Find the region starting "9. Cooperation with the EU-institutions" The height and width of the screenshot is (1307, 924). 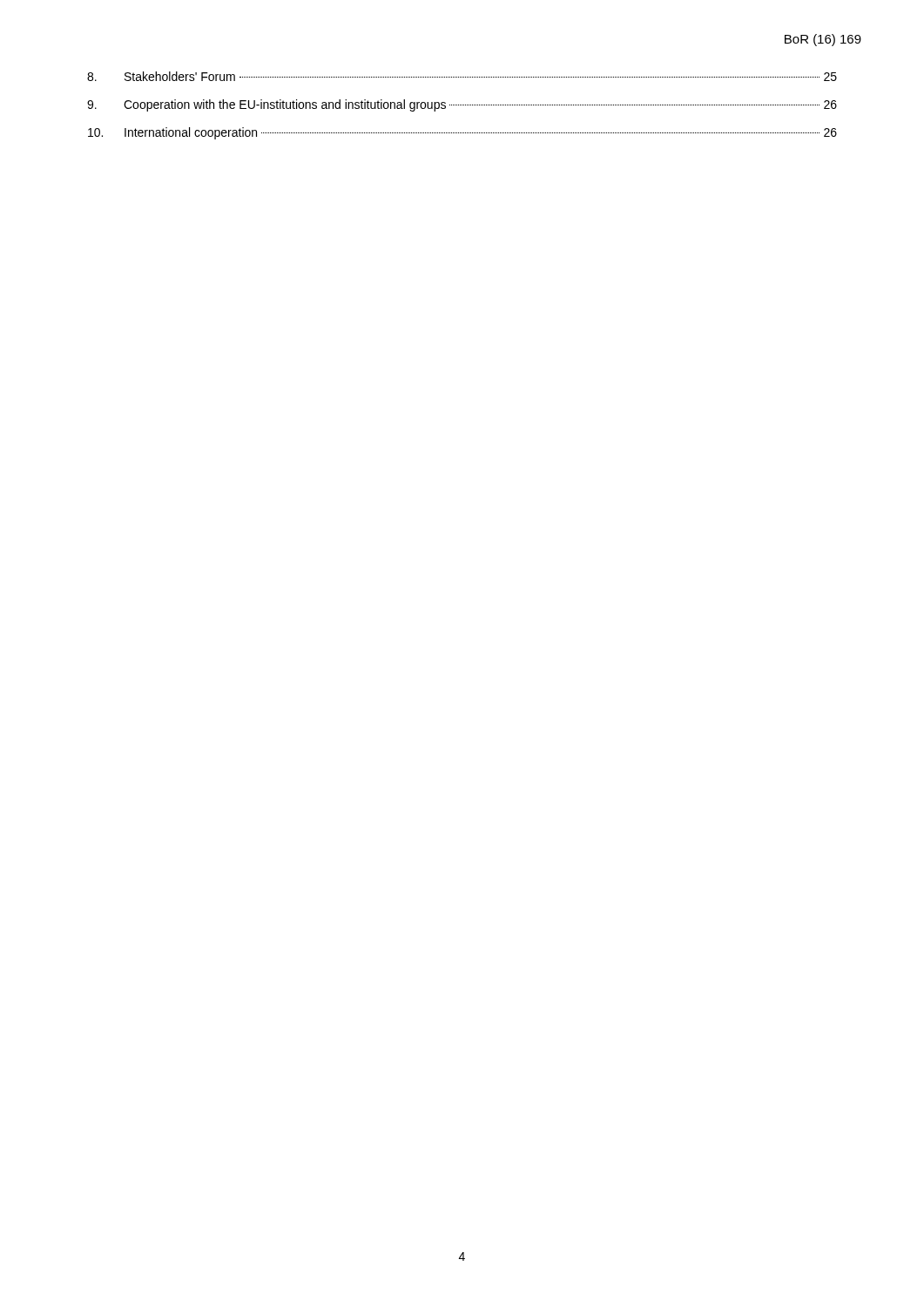coord(462,105)
